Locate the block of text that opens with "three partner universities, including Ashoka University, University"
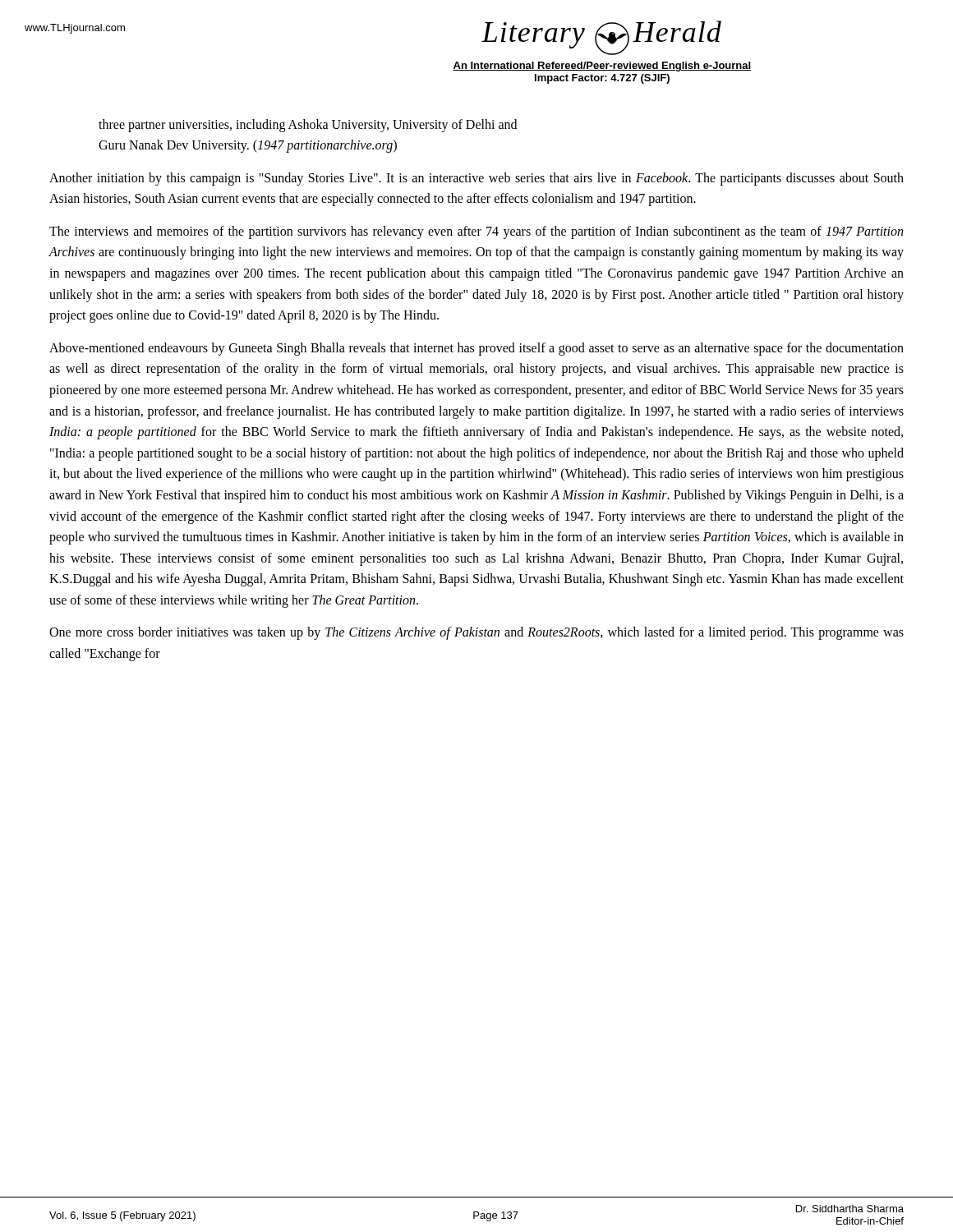953x1232 pixels. [x=308, y=135]
